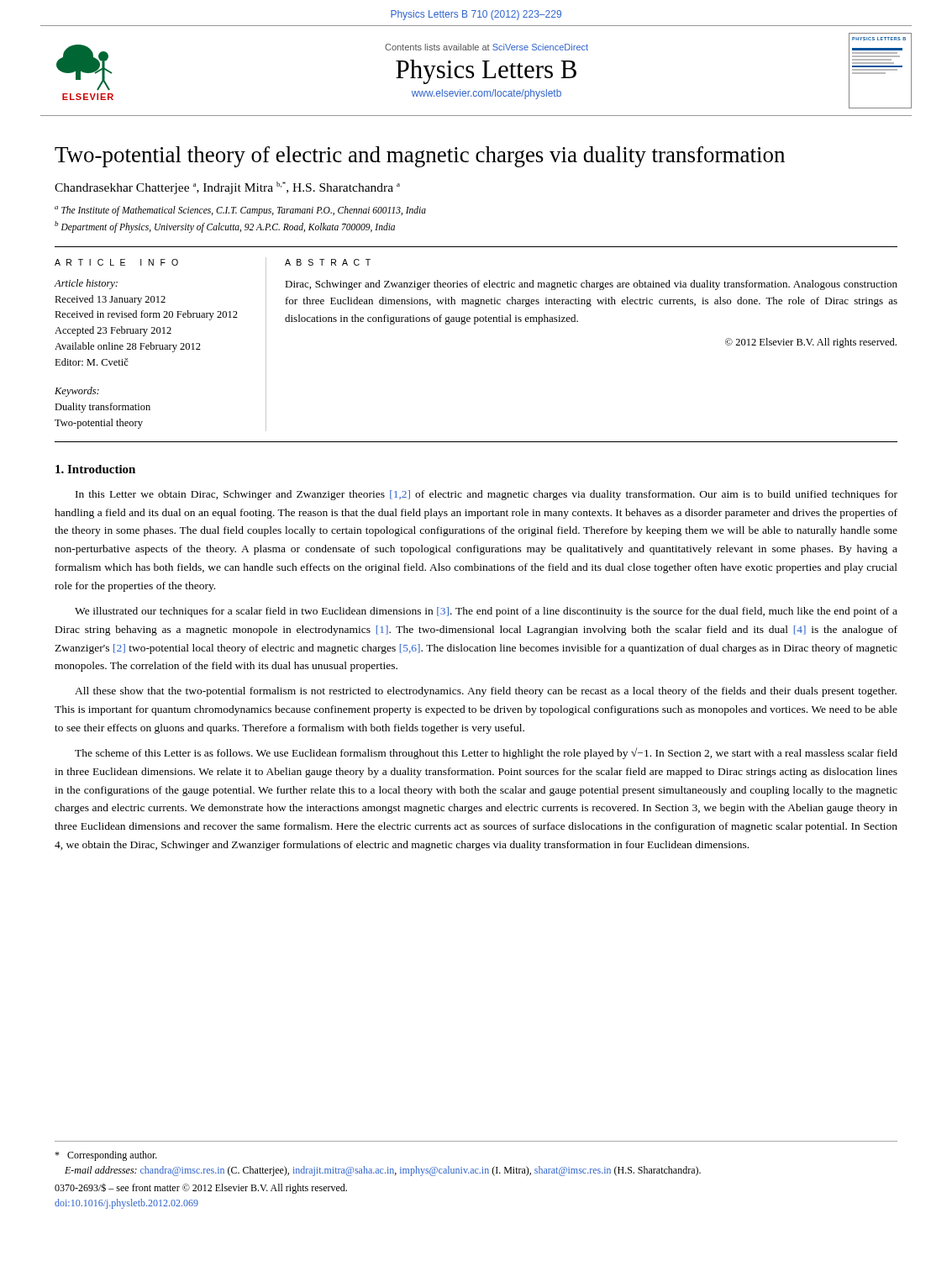
Task: Locate the title containing "Two-potential theory of electric"
Action: 420,155
